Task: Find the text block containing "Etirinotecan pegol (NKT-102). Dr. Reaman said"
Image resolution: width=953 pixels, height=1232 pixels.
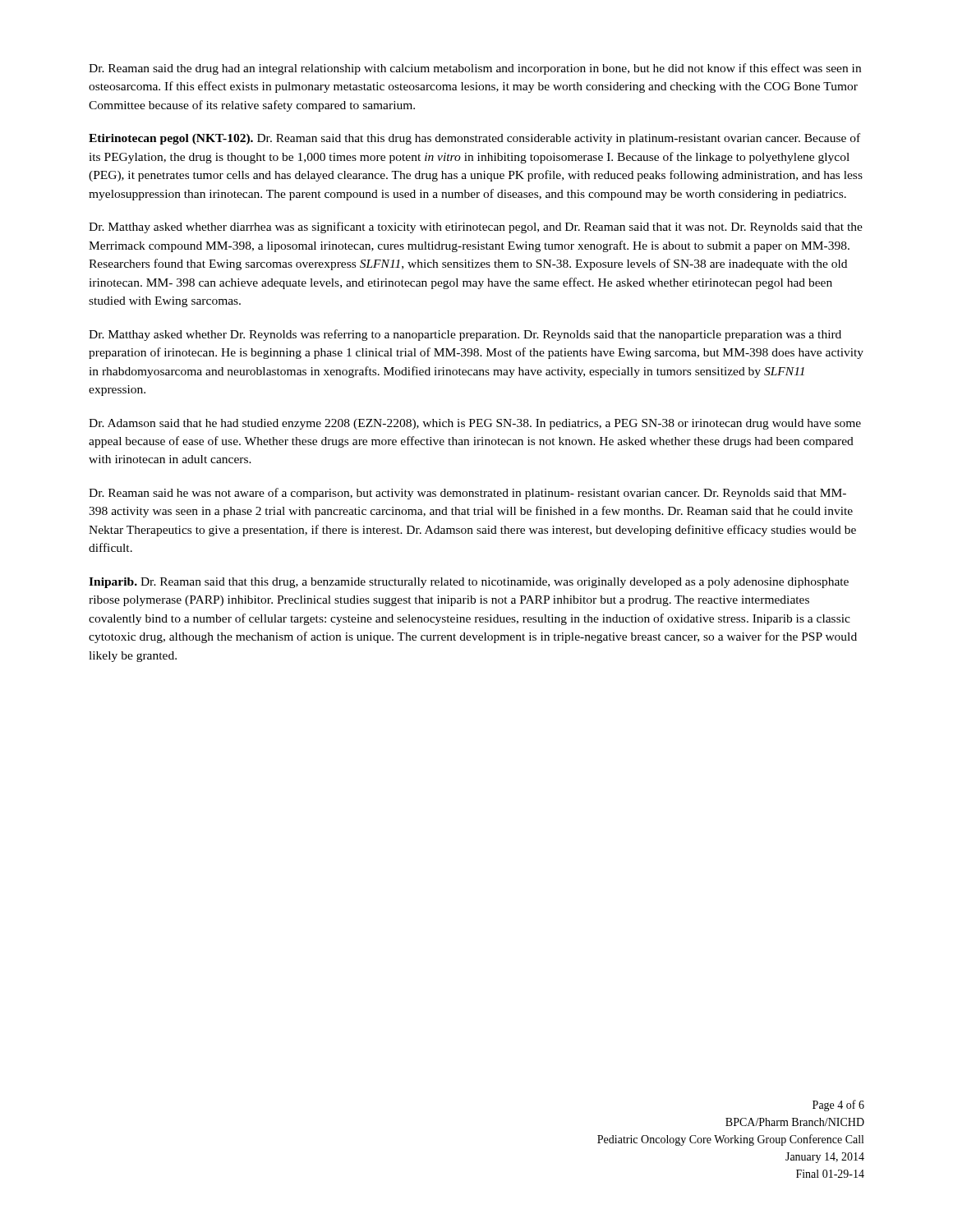Action: click(x=476, y=166)
